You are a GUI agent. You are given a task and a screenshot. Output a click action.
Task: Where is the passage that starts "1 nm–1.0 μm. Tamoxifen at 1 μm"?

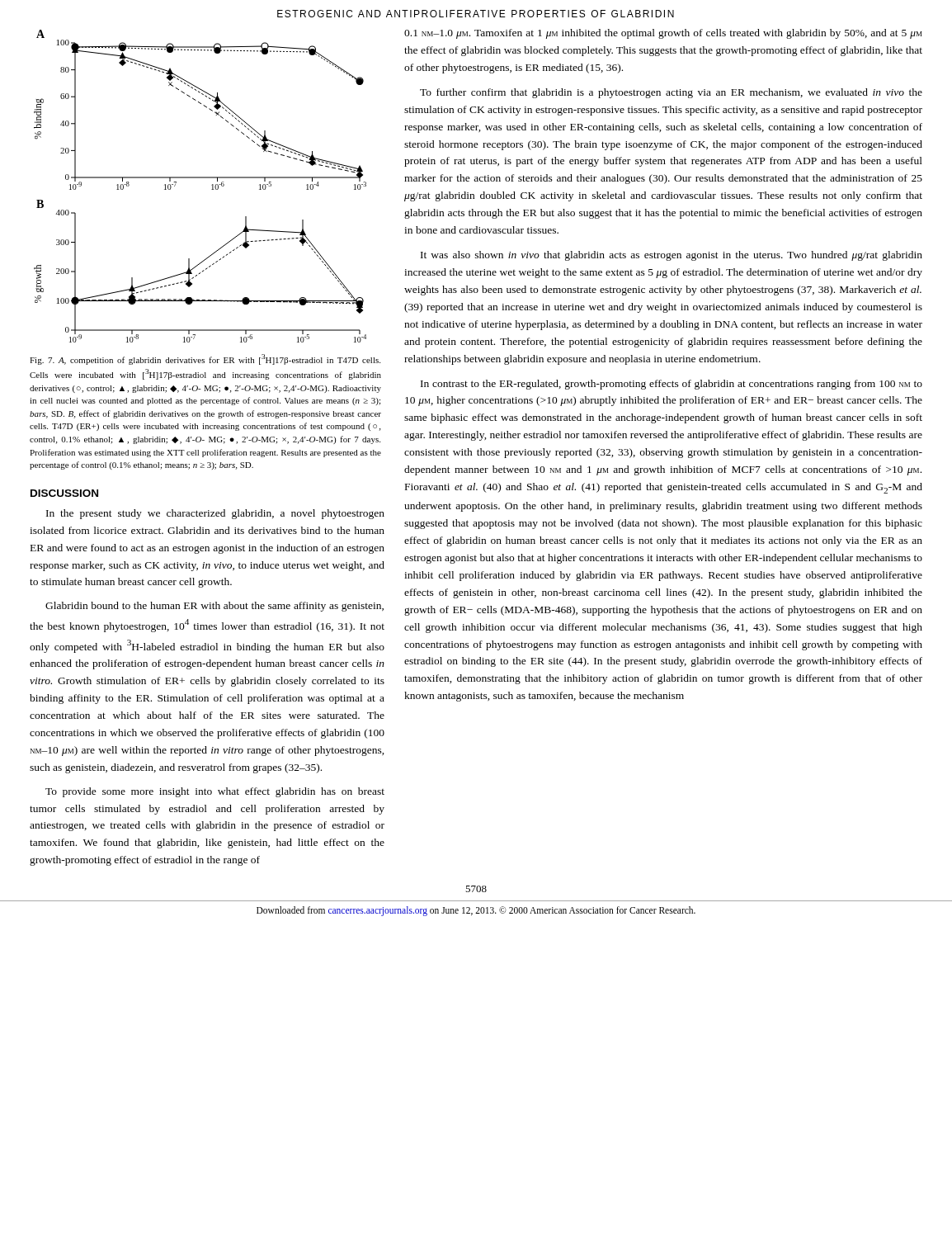tap(663, 50)
